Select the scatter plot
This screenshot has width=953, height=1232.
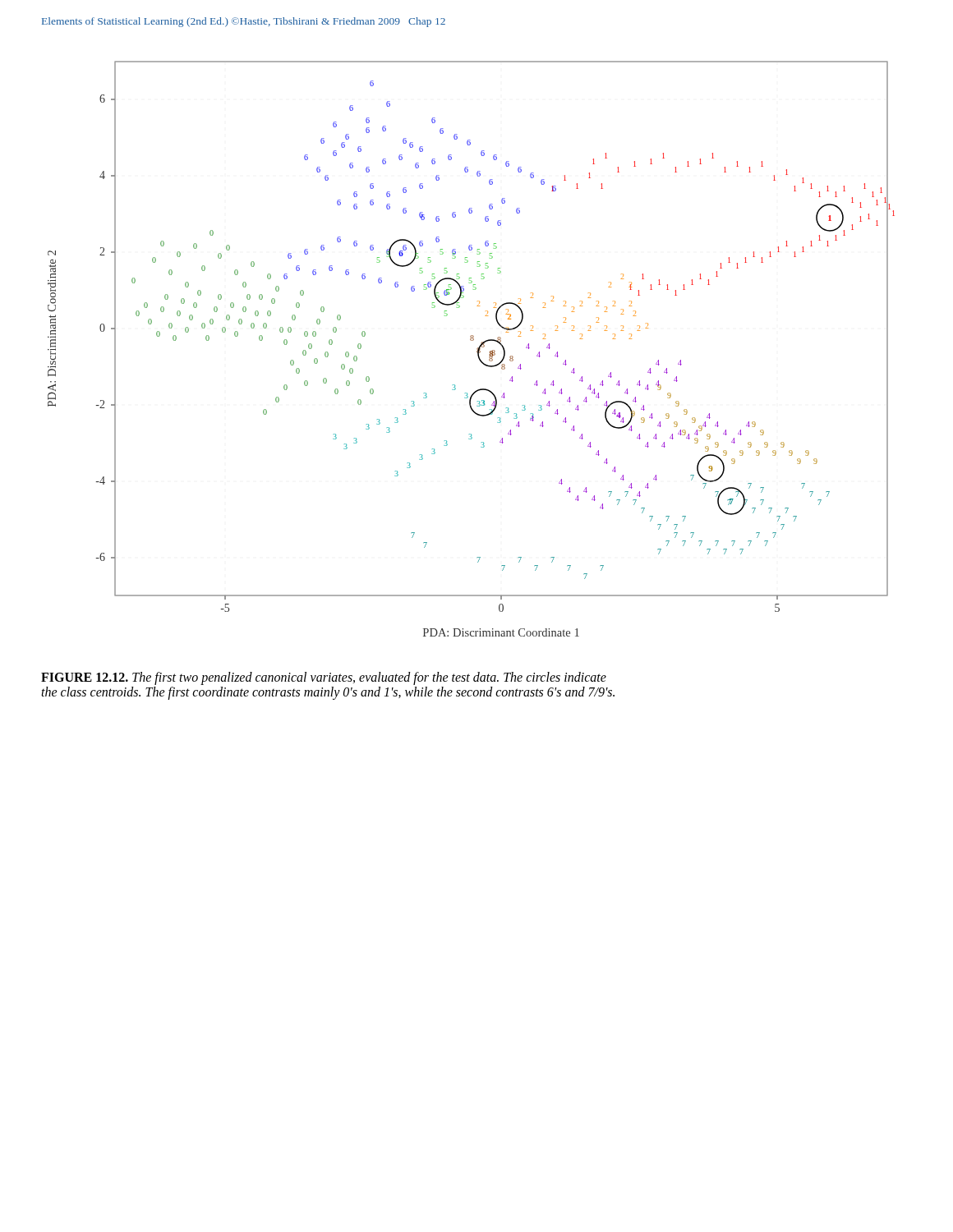click(476, 345)
